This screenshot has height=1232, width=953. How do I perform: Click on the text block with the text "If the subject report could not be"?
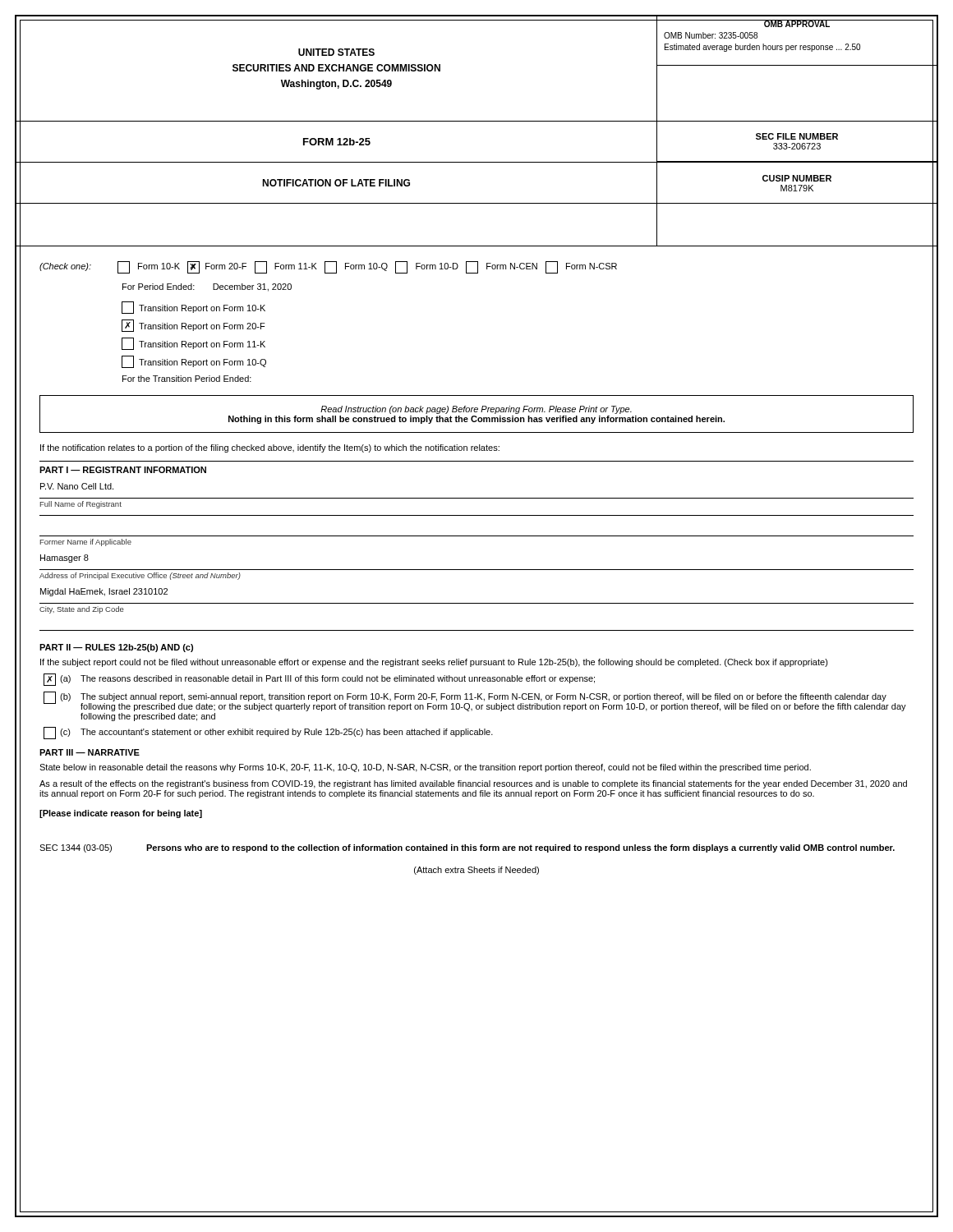(434, 662)
